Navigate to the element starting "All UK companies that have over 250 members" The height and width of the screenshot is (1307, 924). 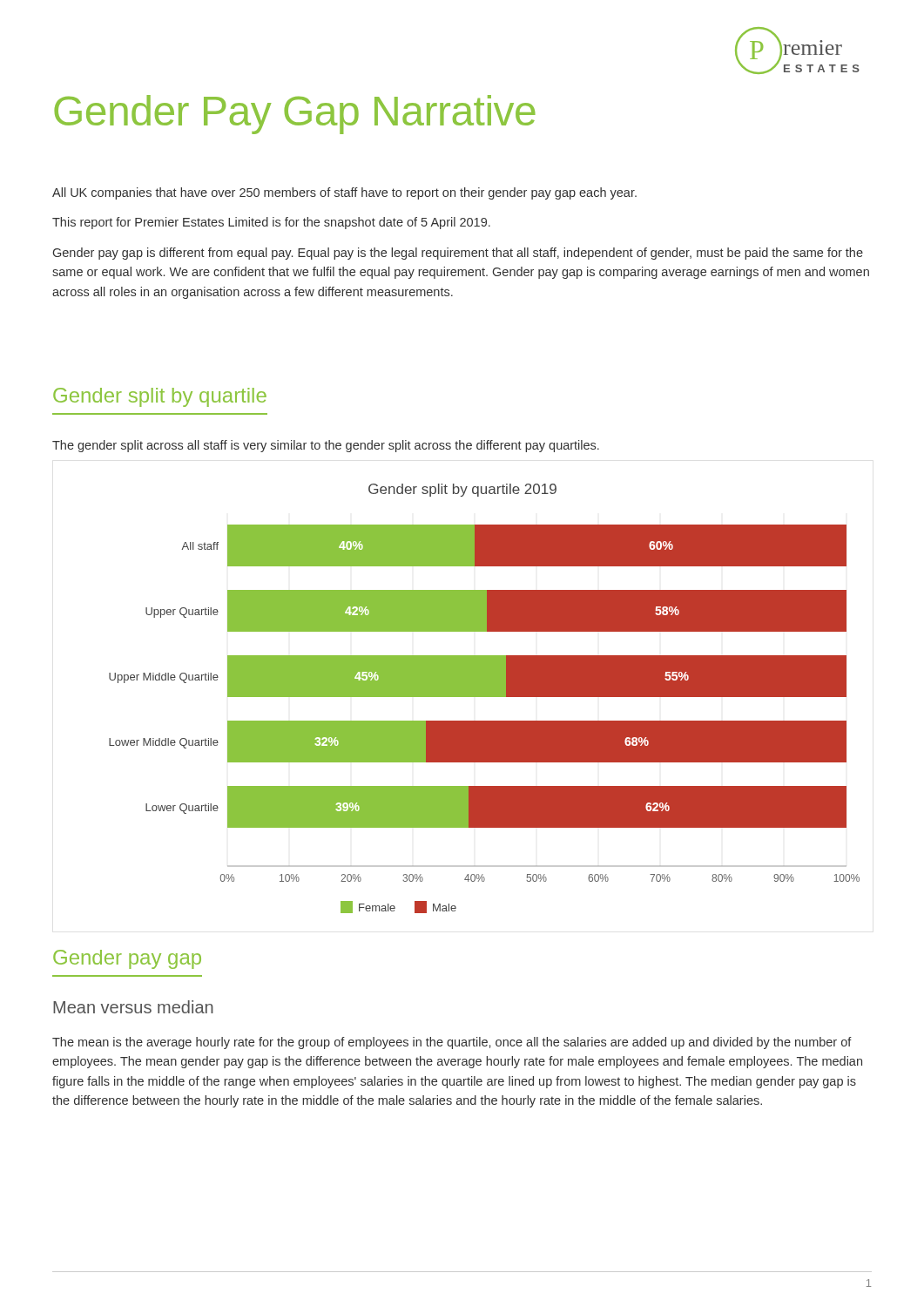(x=462, y=193)
